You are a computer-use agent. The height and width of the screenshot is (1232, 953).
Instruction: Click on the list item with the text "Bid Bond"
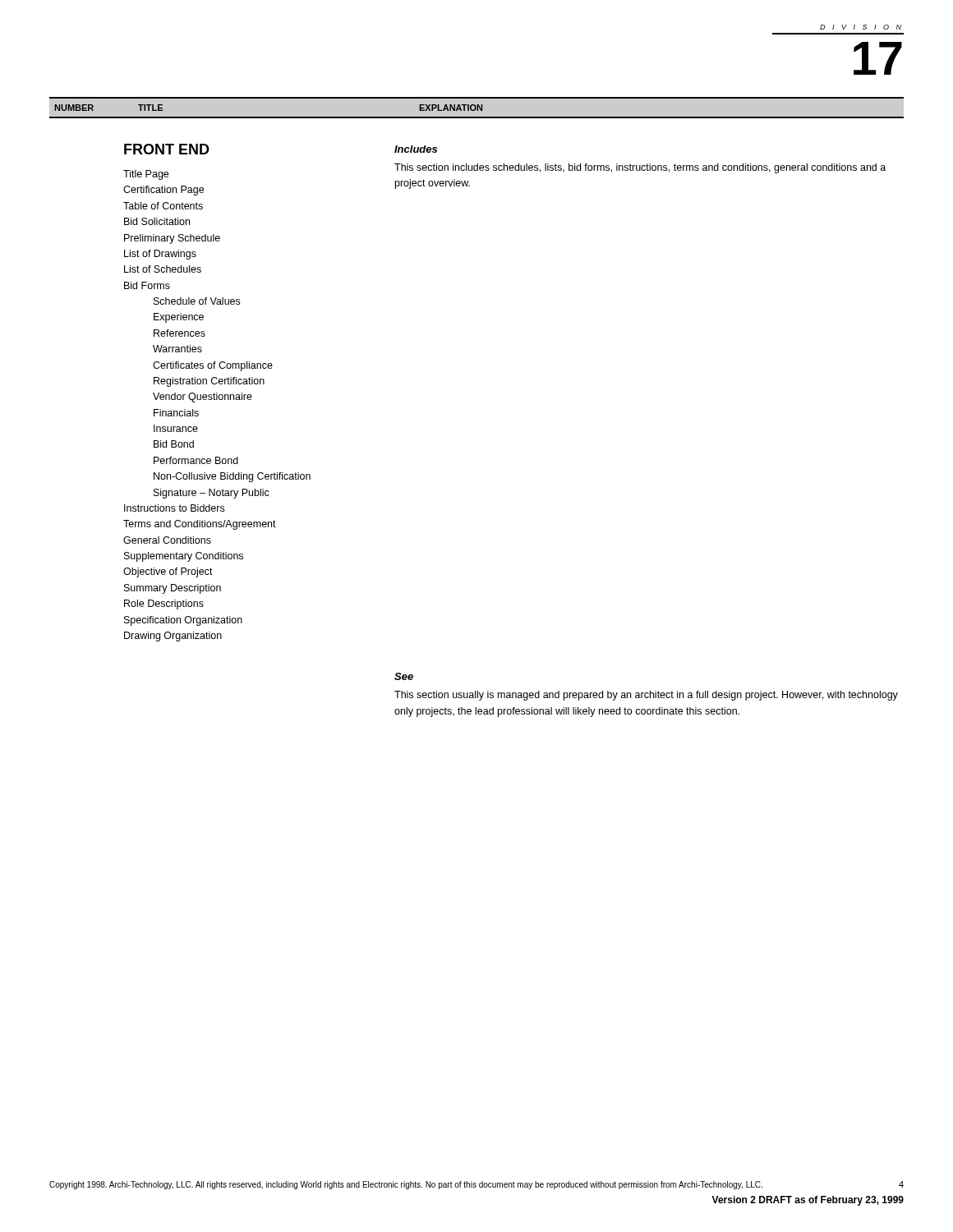point(174,445)
